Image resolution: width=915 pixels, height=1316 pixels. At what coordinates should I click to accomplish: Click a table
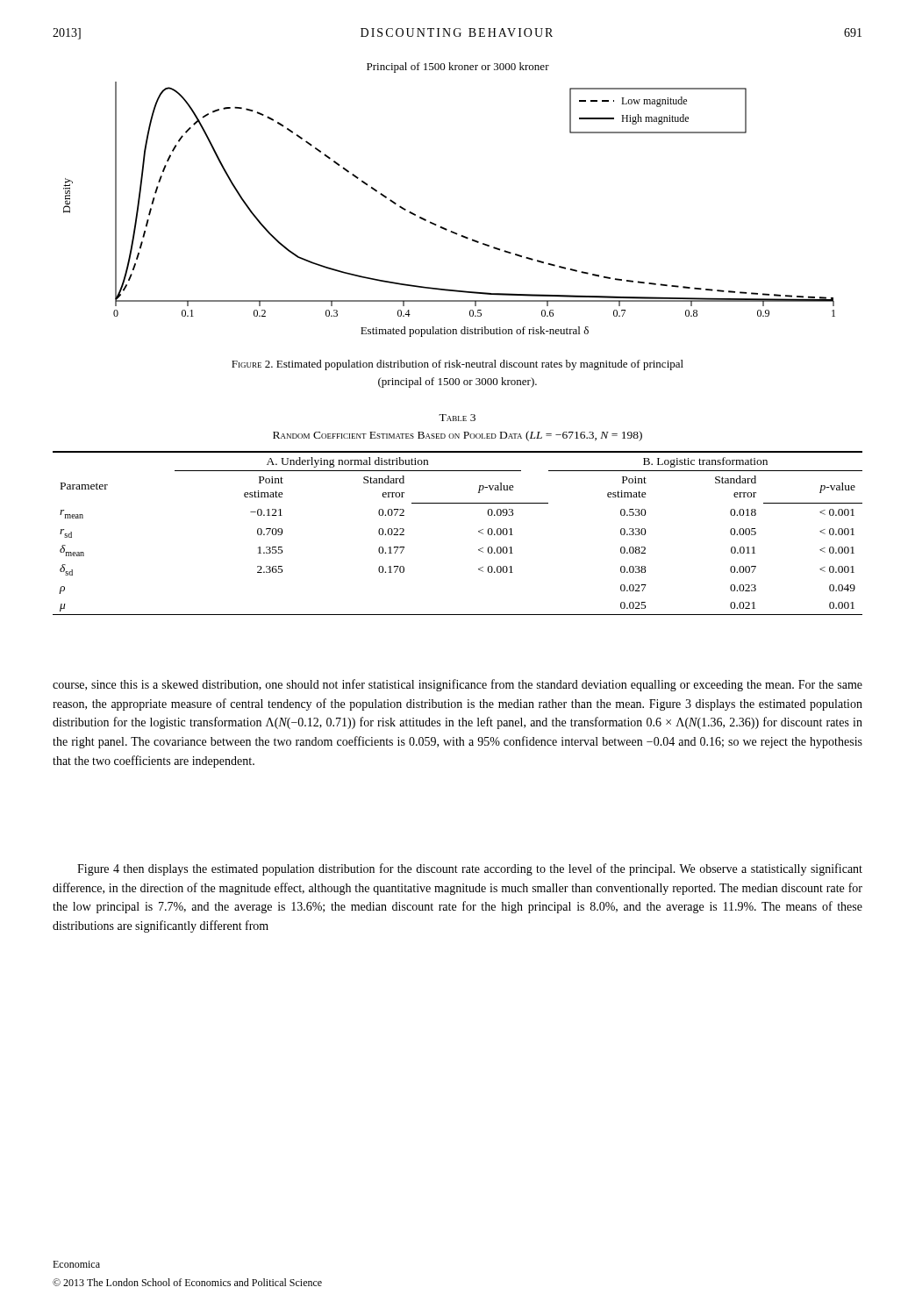tap(458, 533)
